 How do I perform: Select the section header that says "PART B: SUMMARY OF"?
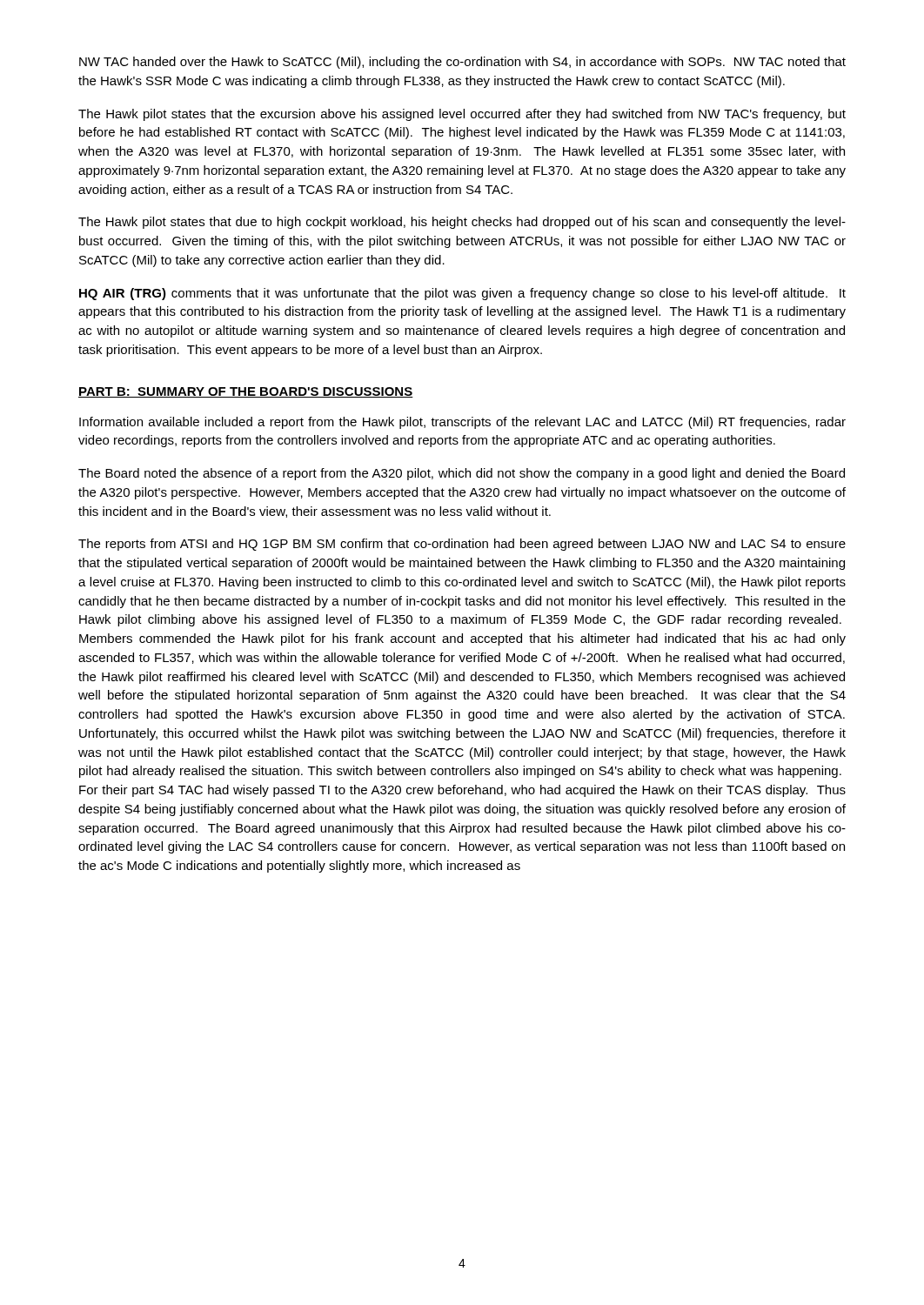[x=245, y=391]
